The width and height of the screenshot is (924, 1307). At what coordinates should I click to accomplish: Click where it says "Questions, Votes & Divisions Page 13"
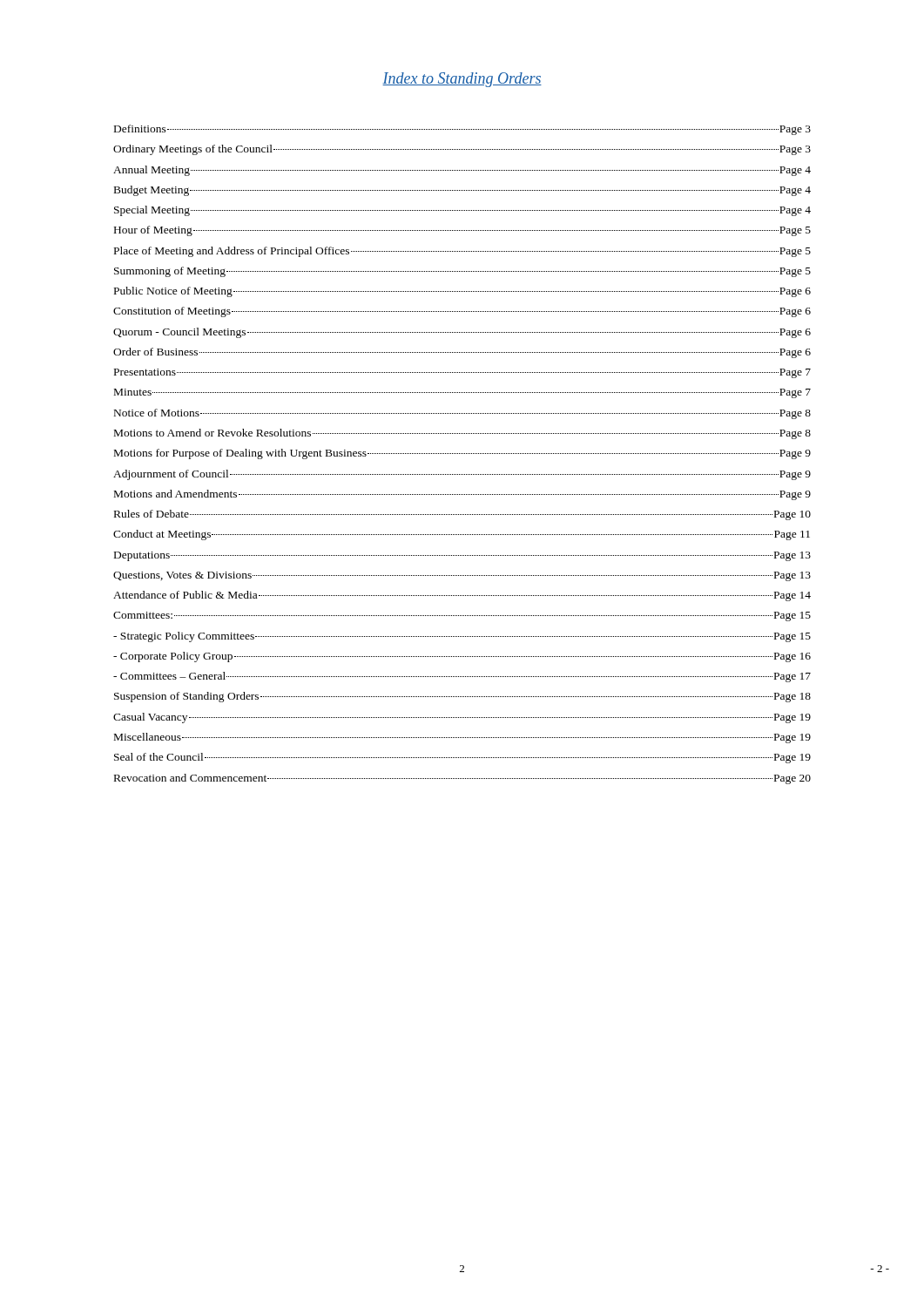click(462, 575)
